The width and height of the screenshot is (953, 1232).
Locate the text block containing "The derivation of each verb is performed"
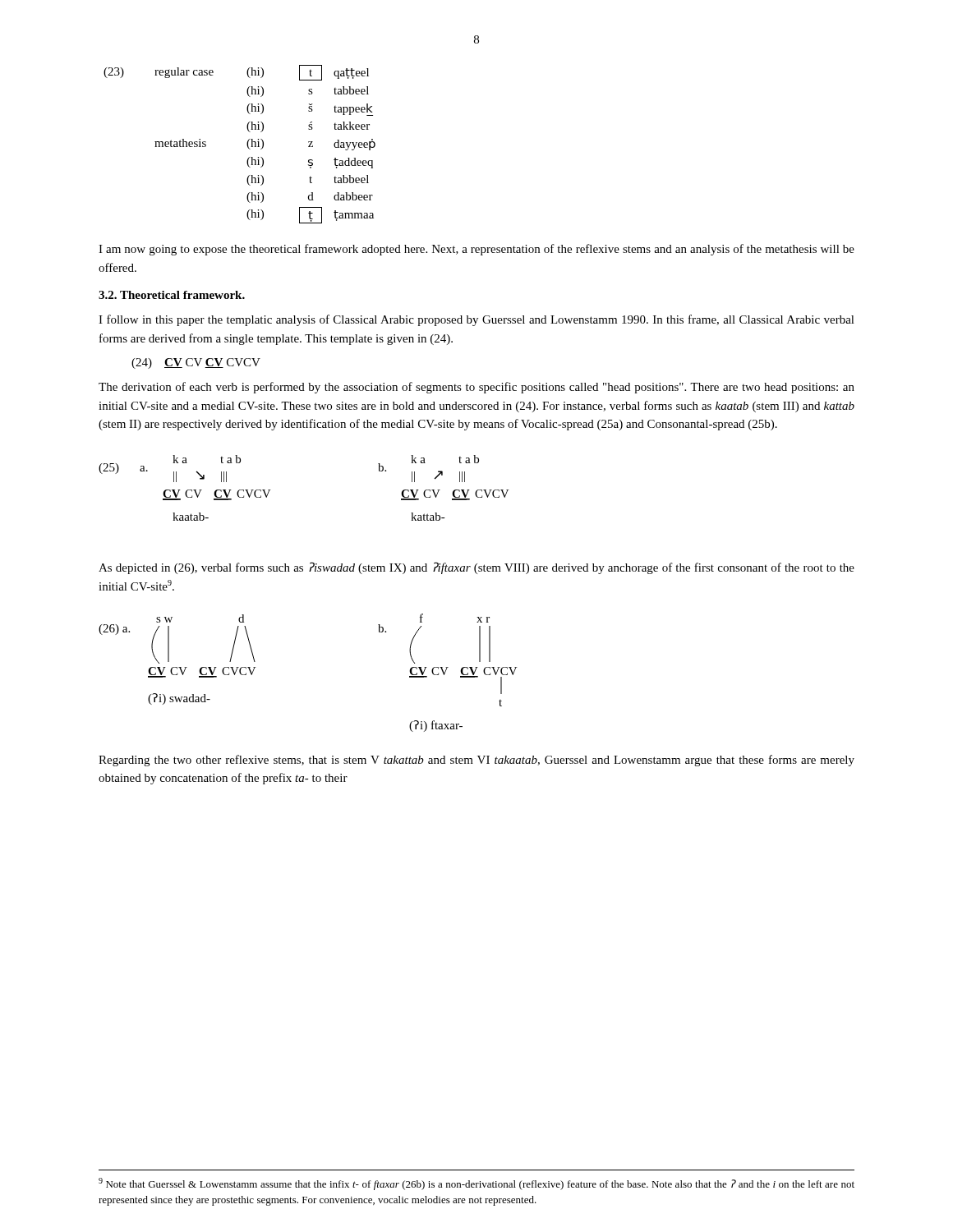(476, 405)
